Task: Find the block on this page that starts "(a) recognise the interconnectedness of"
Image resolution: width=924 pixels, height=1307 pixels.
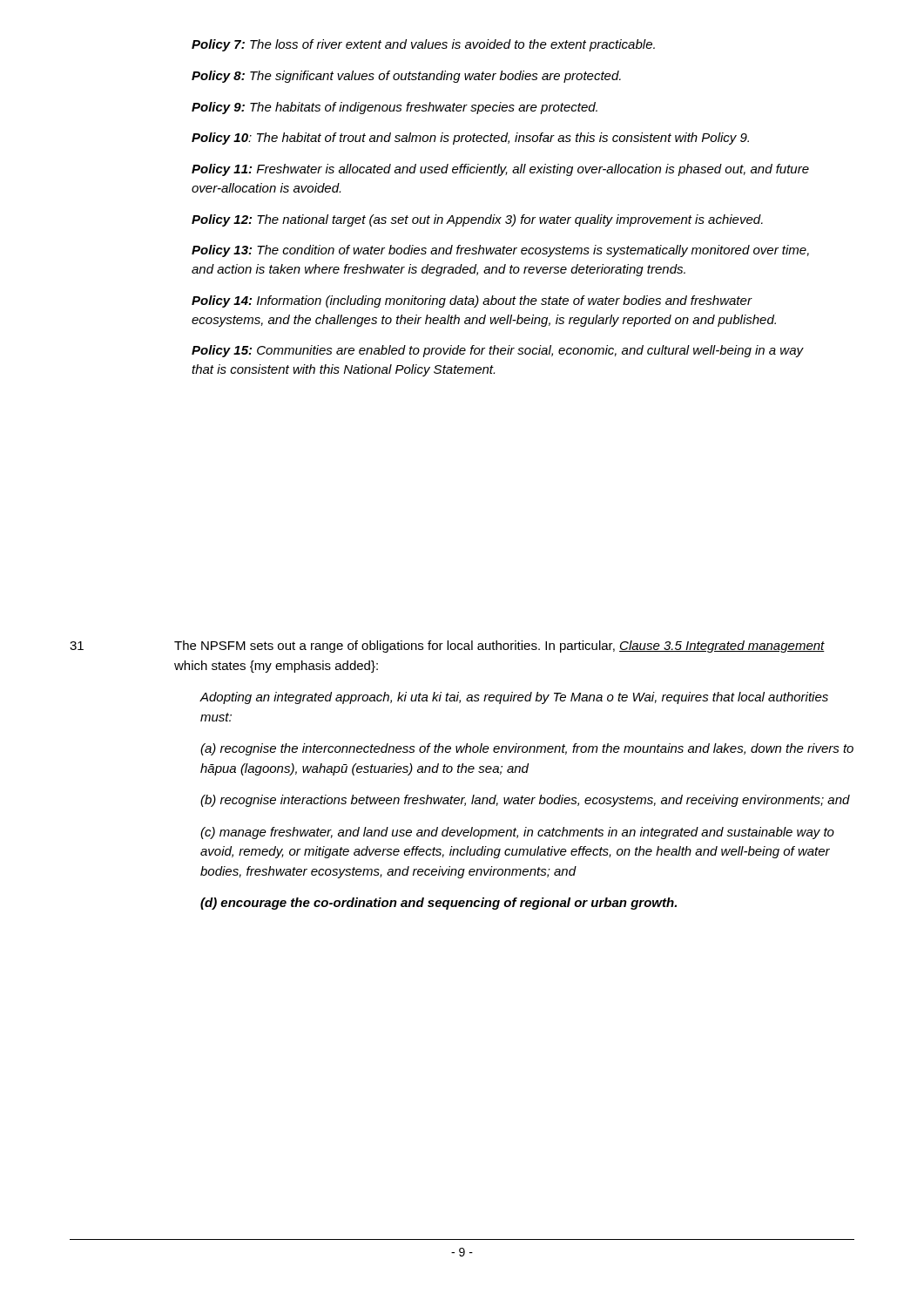Action: click(527, 758)
